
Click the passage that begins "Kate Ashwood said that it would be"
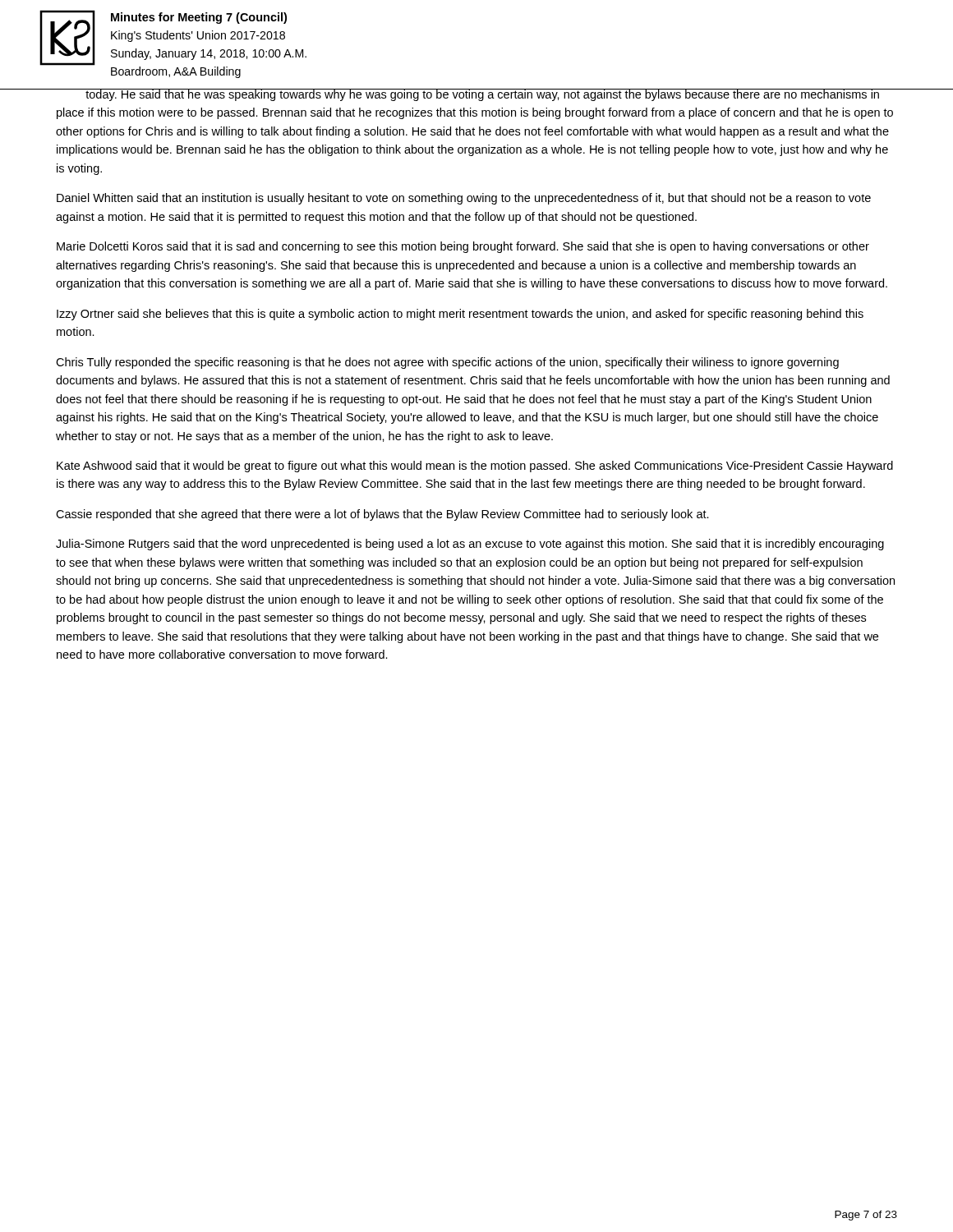coord(475,475)
